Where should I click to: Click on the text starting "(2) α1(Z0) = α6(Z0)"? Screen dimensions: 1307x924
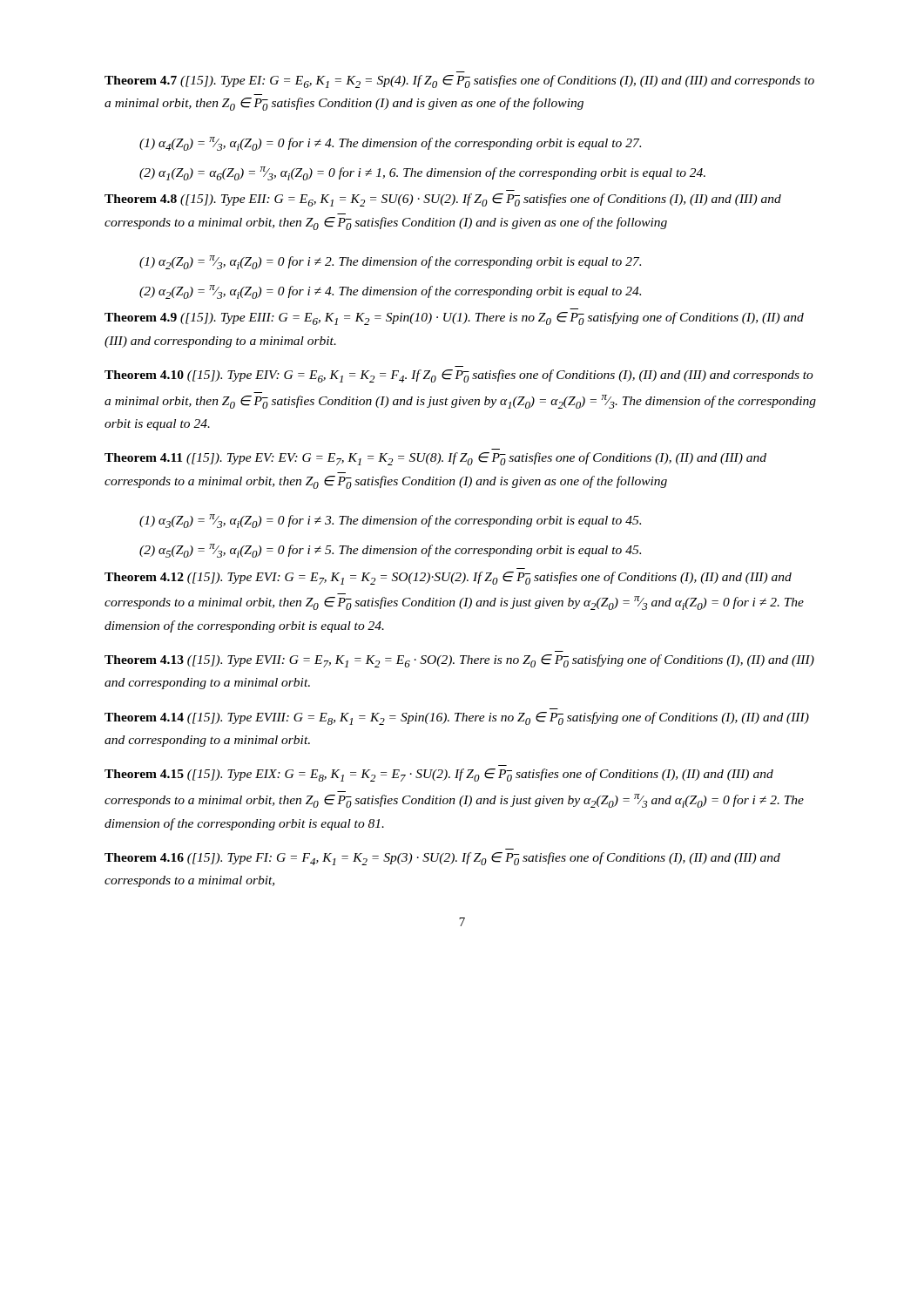(423, 172)
